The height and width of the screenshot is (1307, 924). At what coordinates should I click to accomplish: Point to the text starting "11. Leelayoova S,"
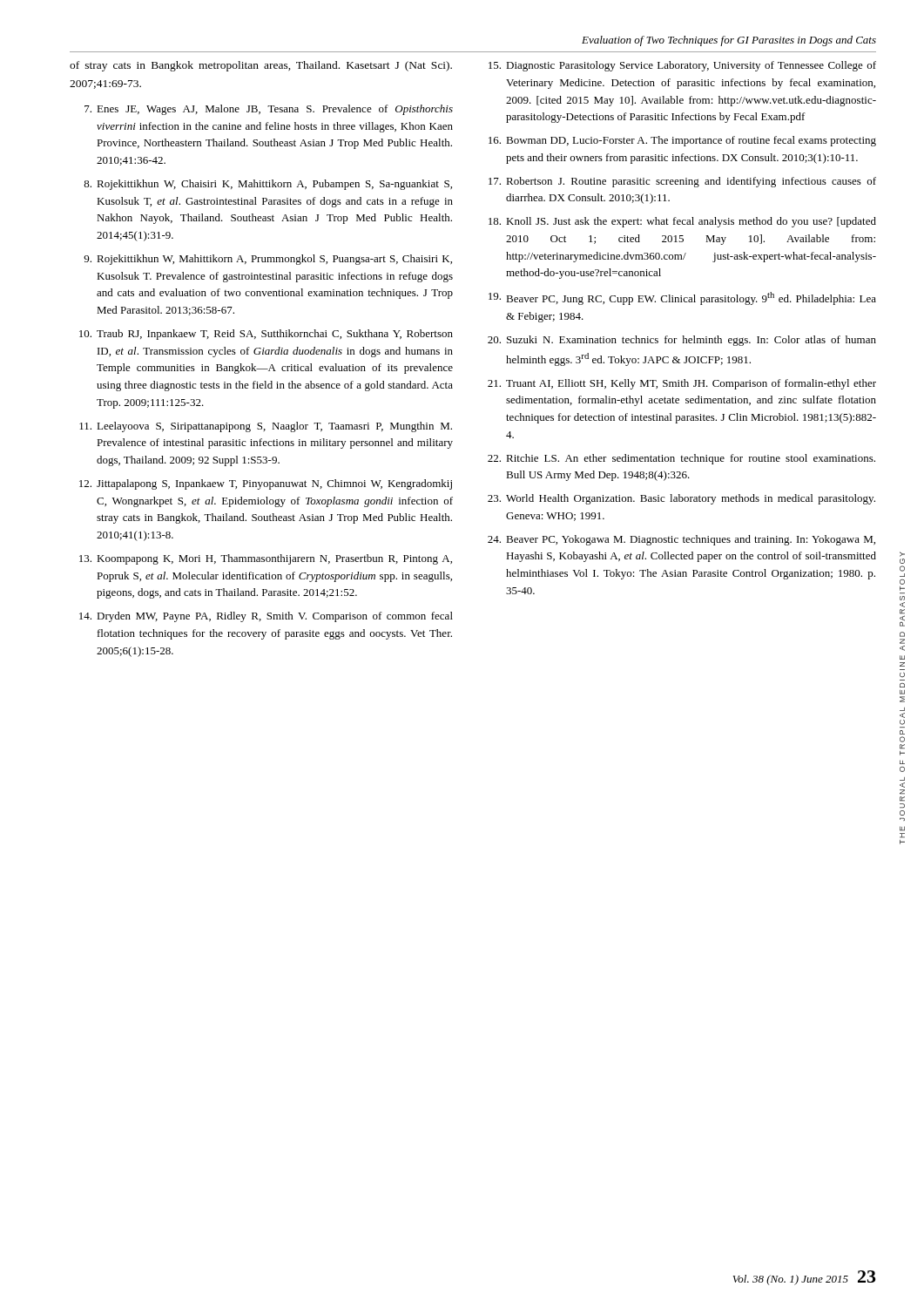click(x=261, y=443)
